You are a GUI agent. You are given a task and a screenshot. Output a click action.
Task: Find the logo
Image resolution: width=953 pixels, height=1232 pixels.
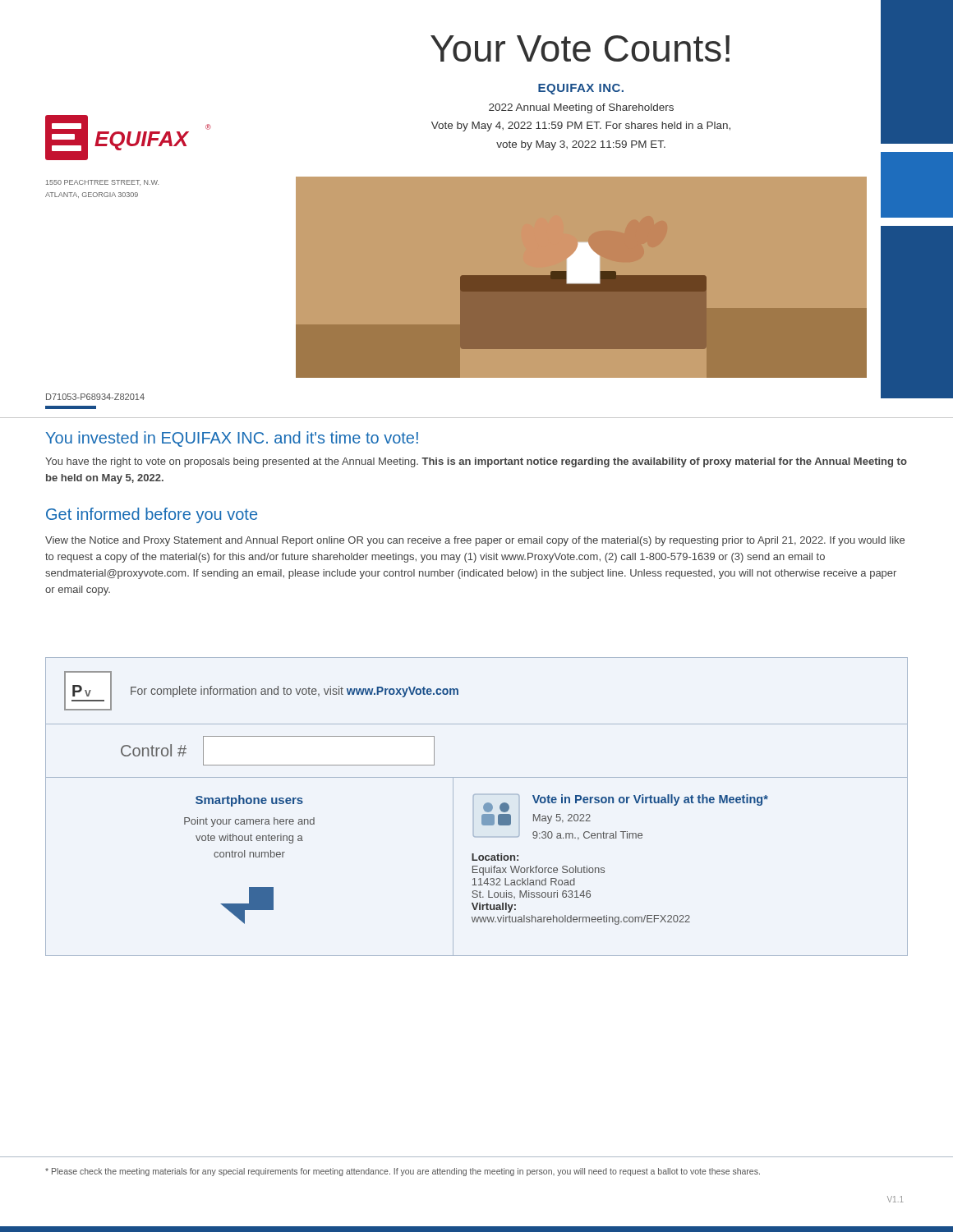[136, 139]
